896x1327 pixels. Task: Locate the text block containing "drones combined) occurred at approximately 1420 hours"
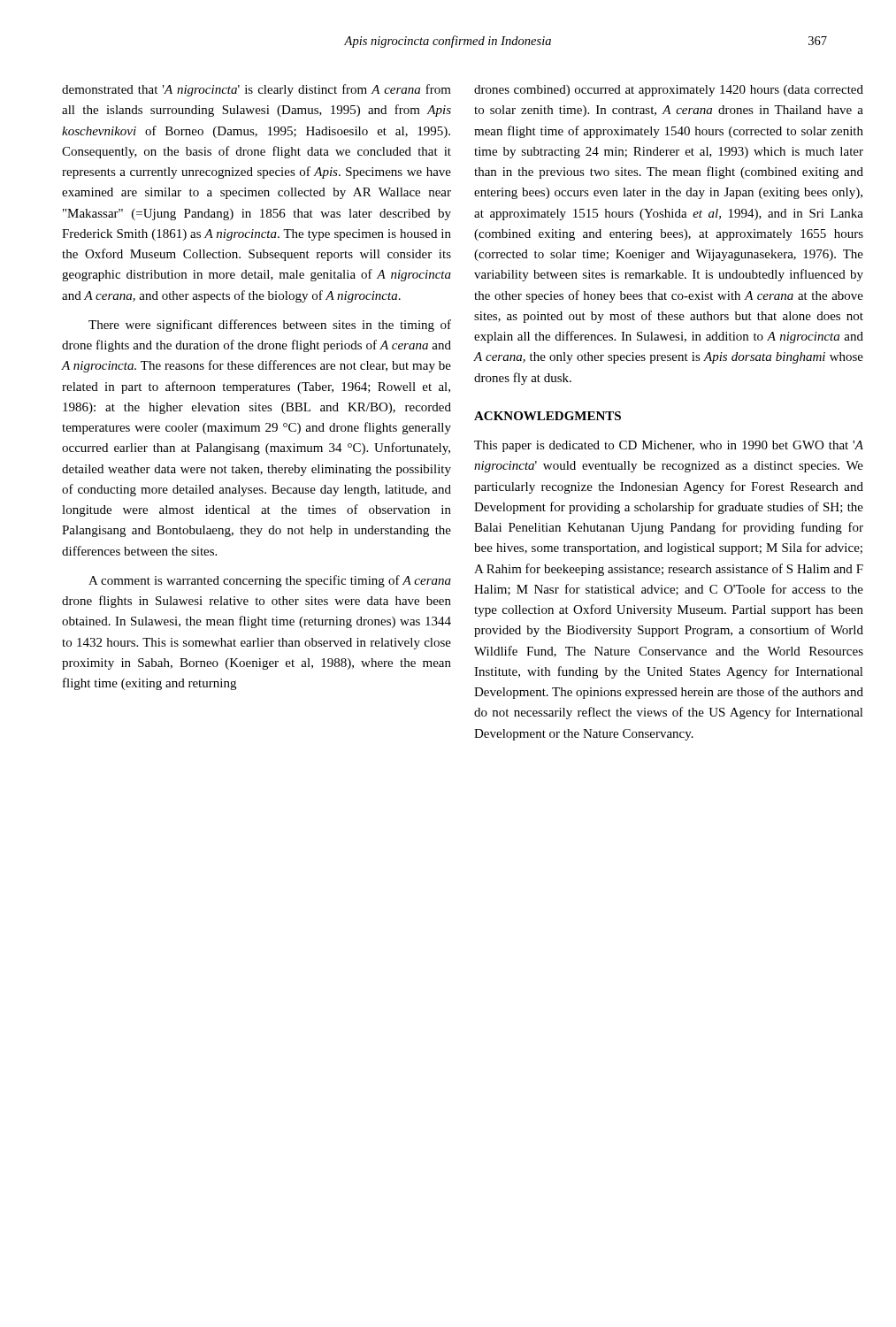(669, 234)
